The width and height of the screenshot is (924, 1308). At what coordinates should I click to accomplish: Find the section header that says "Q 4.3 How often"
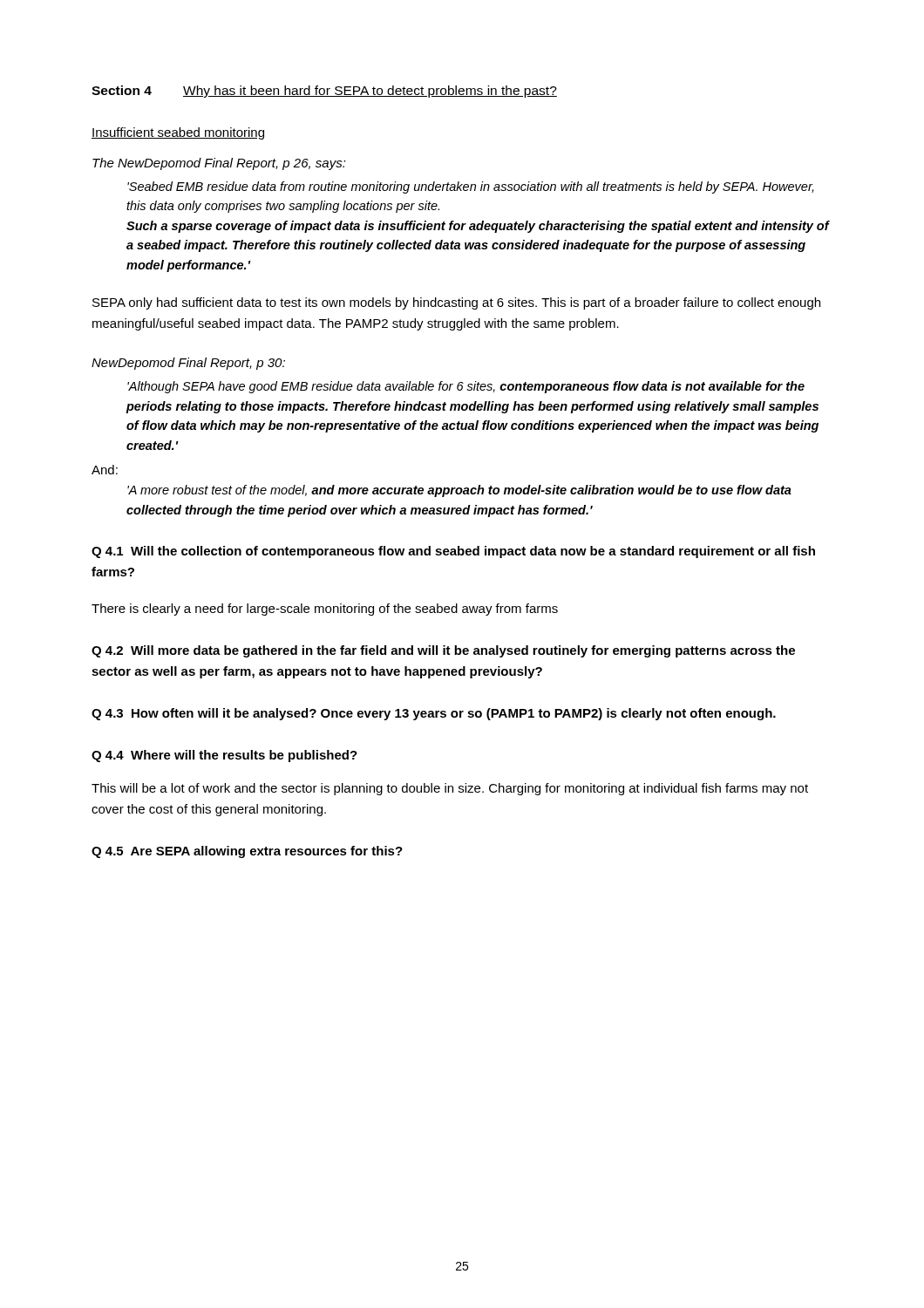coord(434,713)
